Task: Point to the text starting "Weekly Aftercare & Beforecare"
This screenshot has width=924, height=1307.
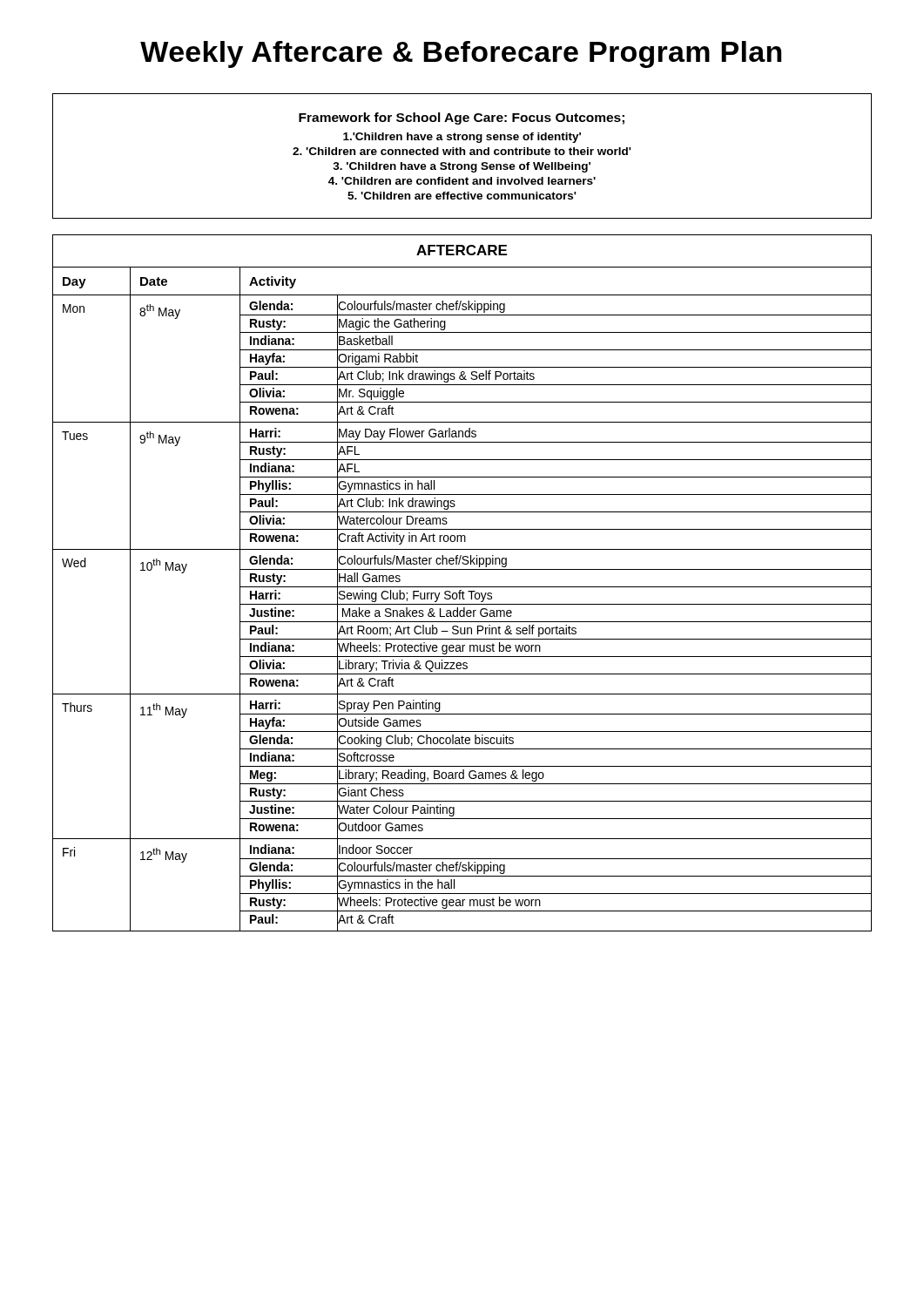Action: point(462,51)
